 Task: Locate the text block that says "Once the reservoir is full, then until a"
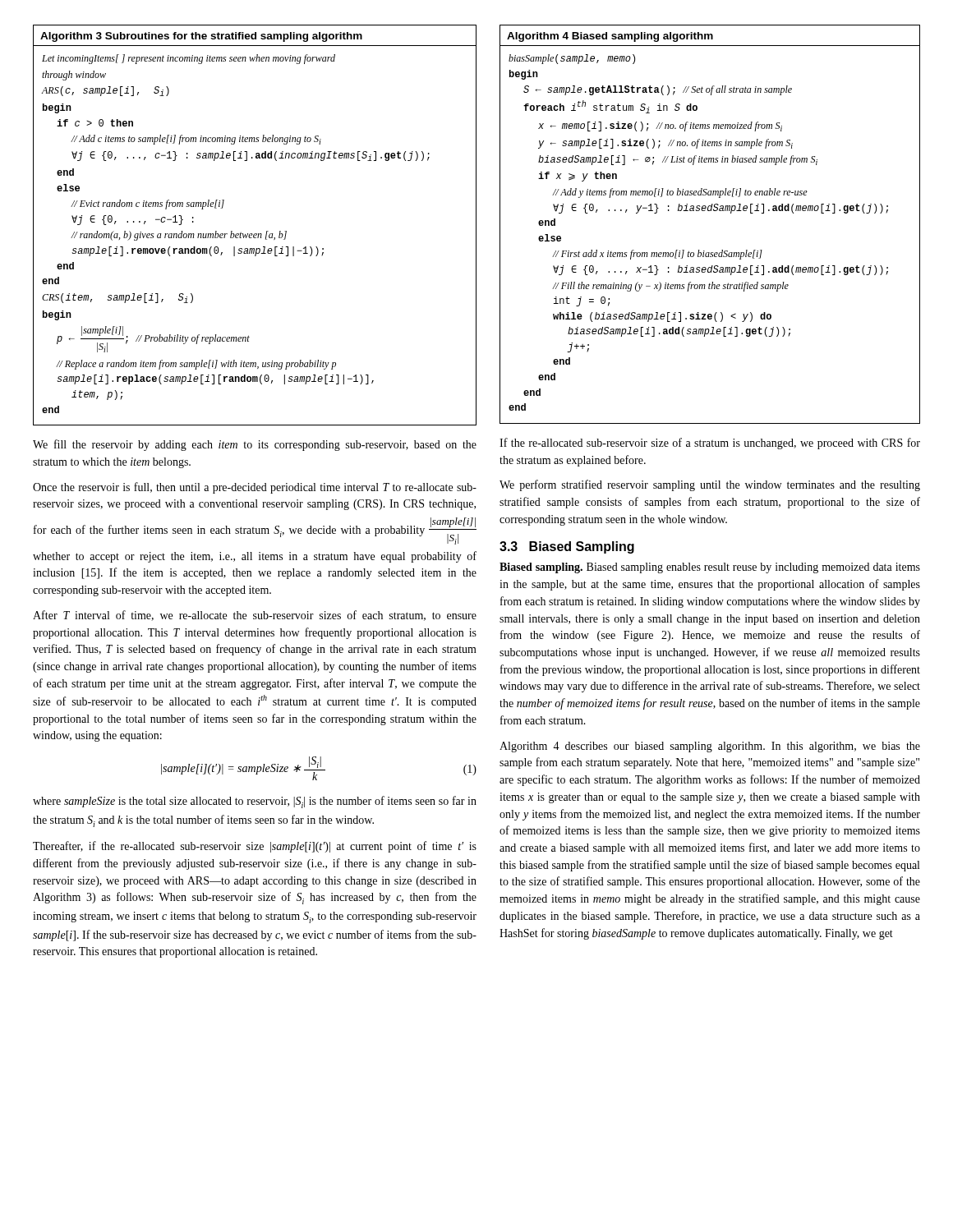[x=255, y=539]
